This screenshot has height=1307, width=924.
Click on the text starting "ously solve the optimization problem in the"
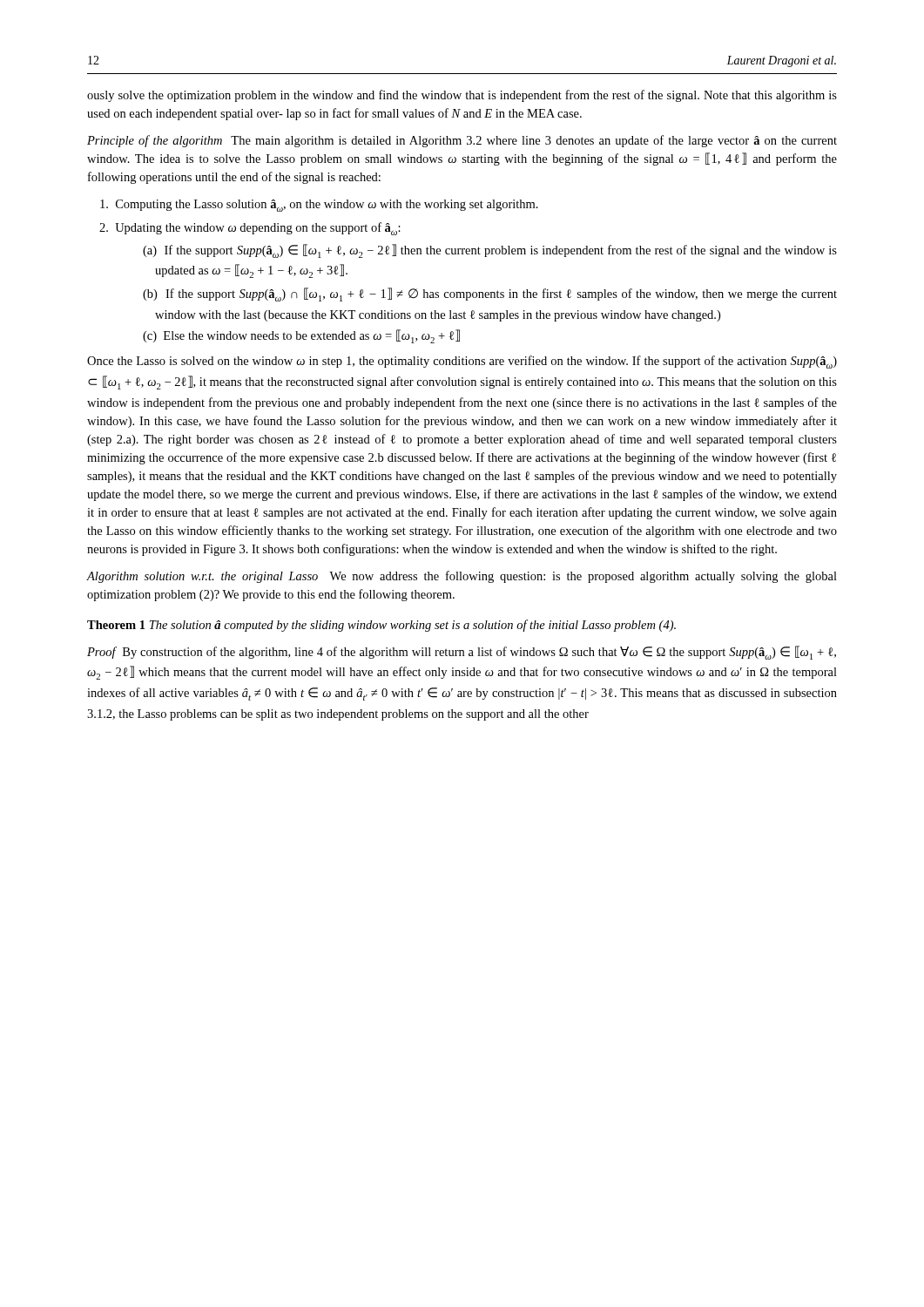click(462, 104)
